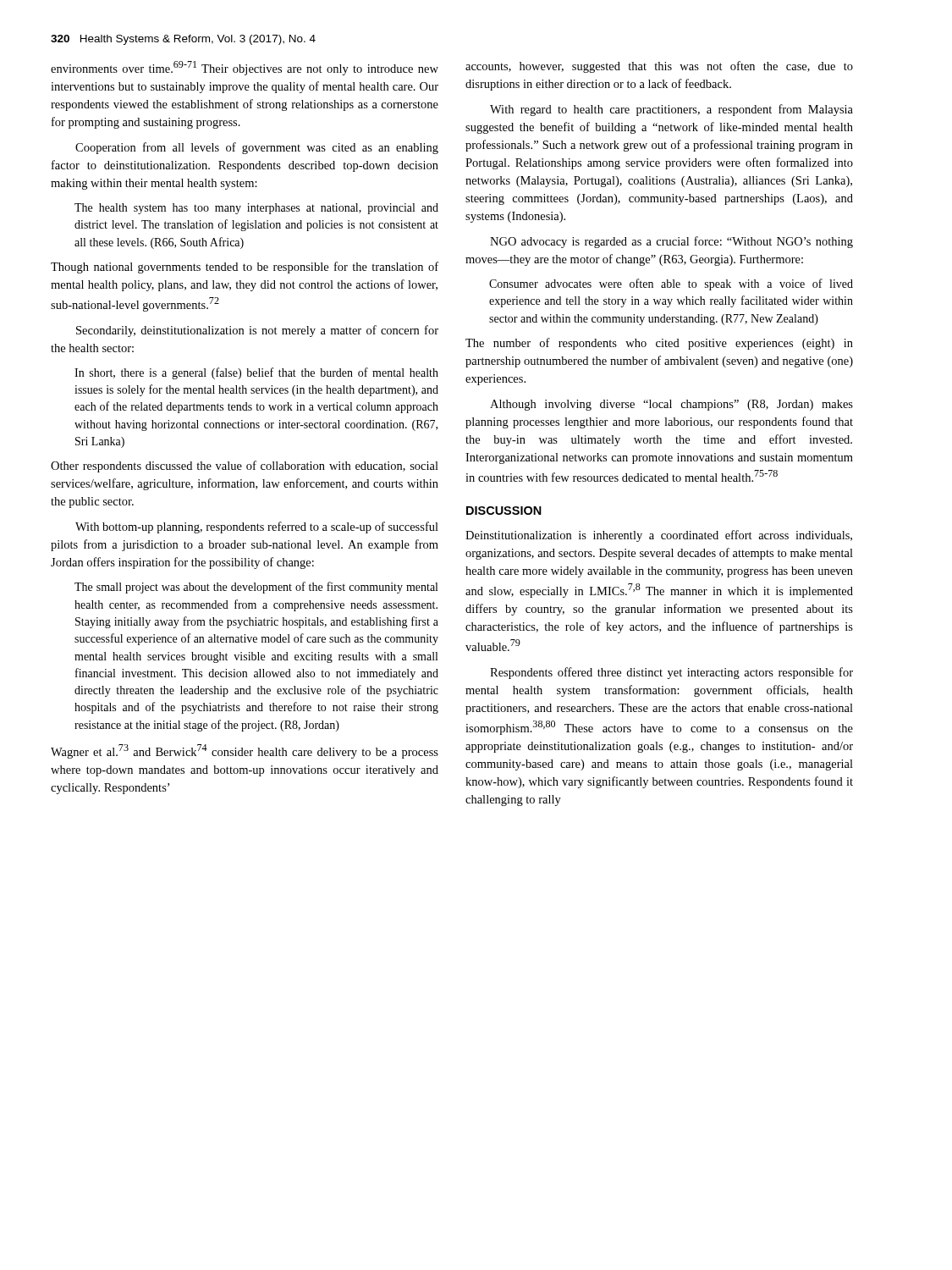Locate the block of text that opens with "Although involving diverse “local"
This screenshot has height=1270, width=952.
[659, 441]
